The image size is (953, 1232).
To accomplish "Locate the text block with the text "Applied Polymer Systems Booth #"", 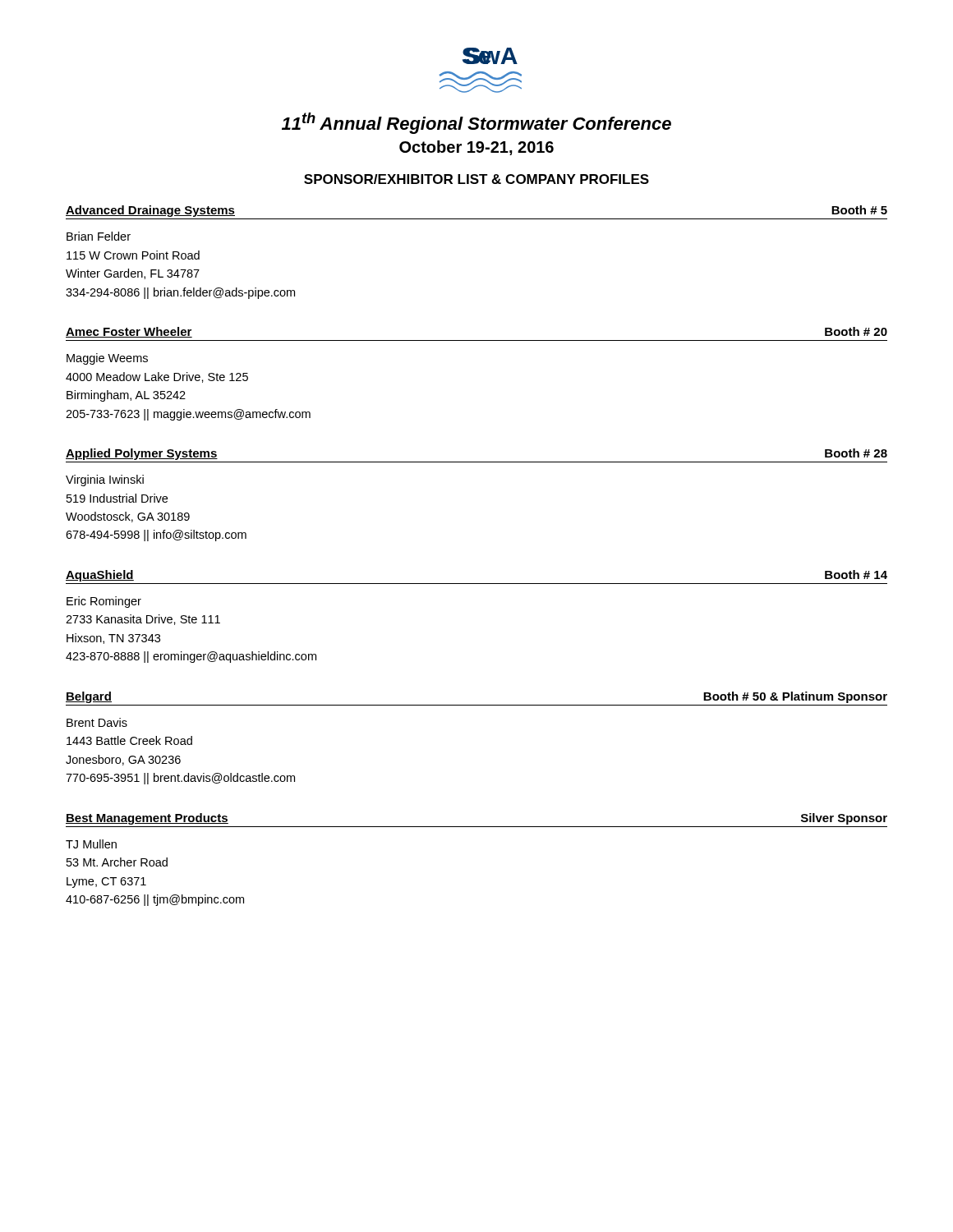I will pyautogui.click(x=154, y=454).
